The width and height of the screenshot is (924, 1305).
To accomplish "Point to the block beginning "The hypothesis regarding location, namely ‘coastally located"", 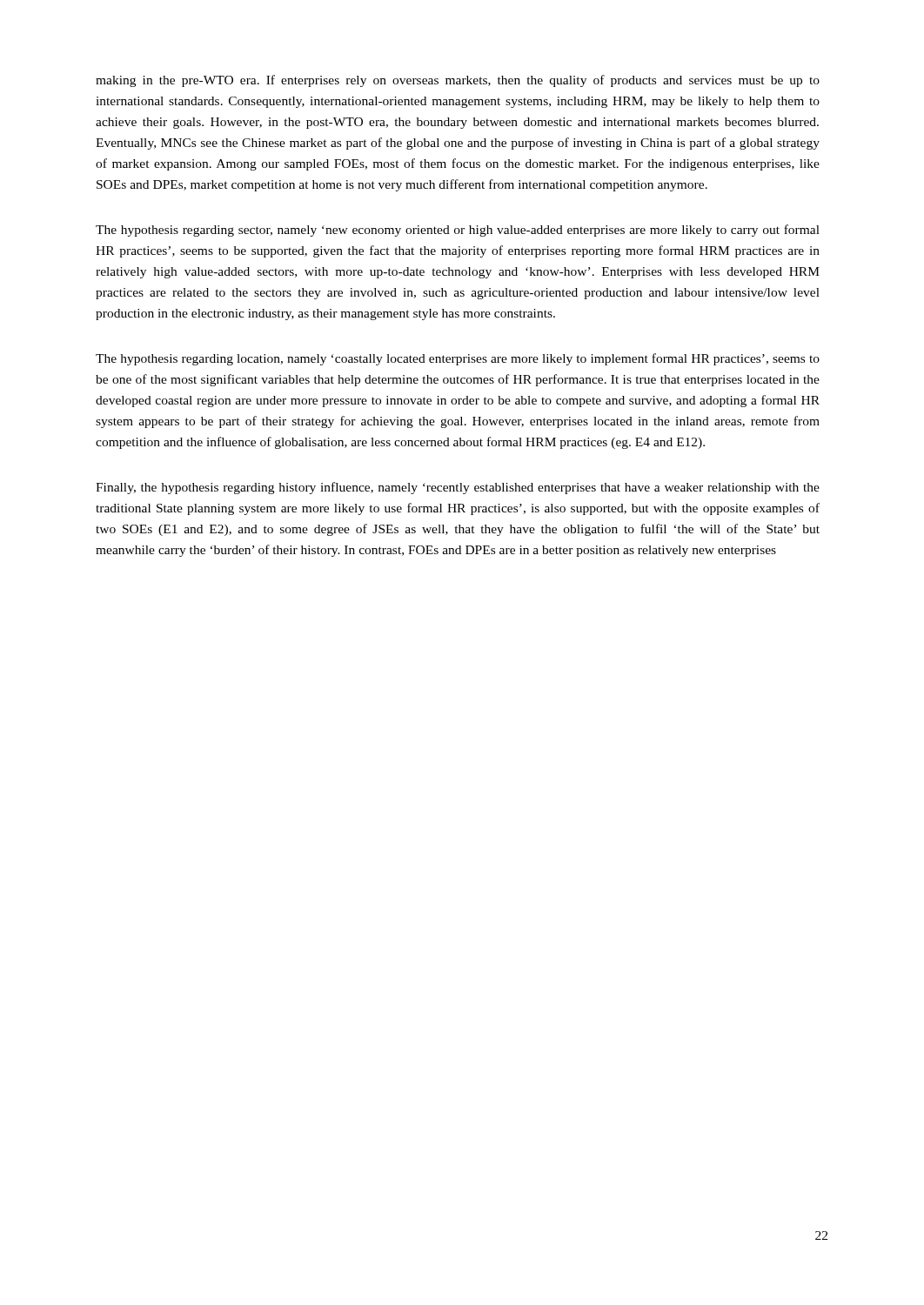I will (x=458, y=400).
